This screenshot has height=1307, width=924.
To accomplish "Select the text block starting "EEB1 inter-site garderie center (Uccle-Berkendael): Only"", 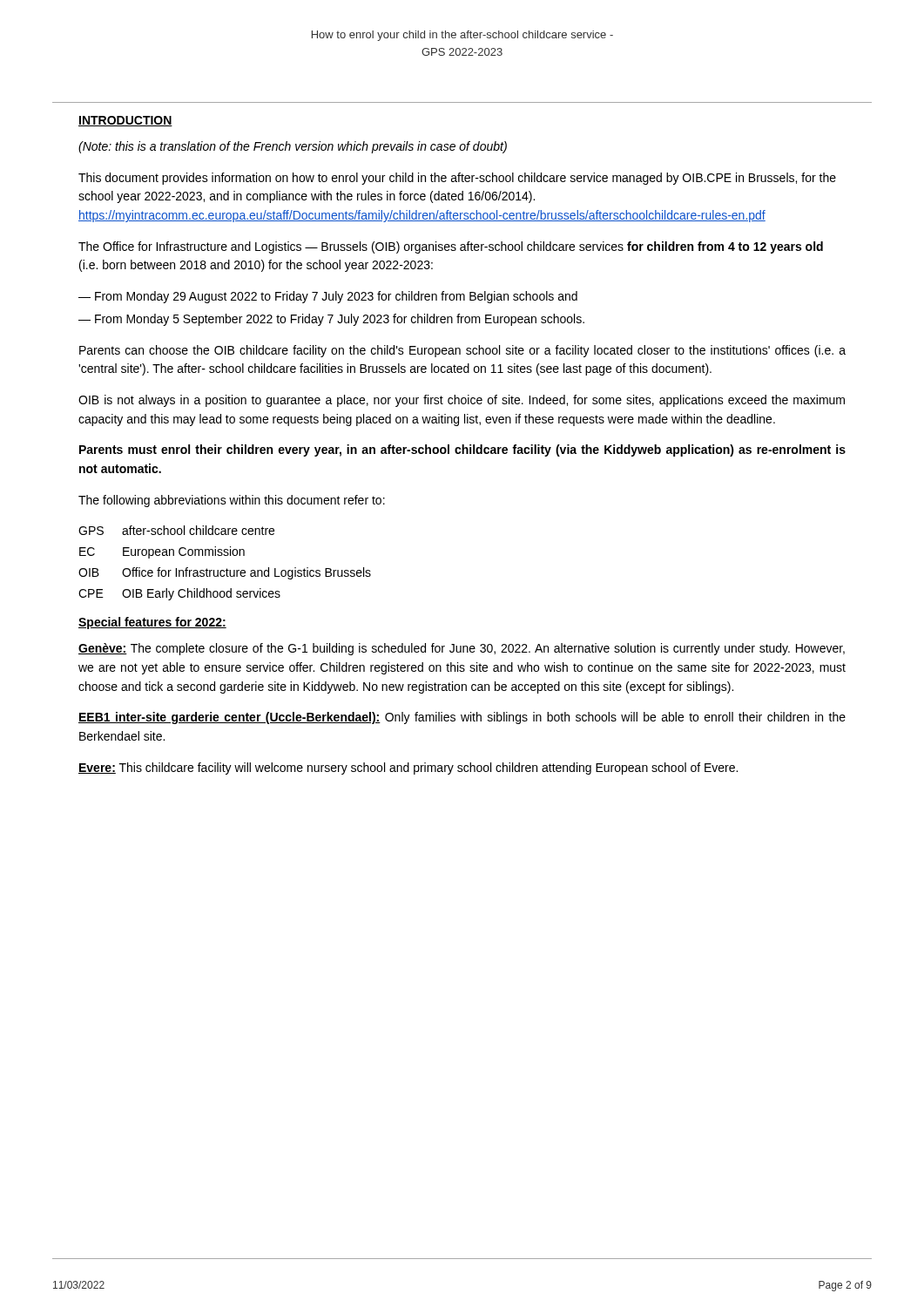I will [x=462, y=728].
